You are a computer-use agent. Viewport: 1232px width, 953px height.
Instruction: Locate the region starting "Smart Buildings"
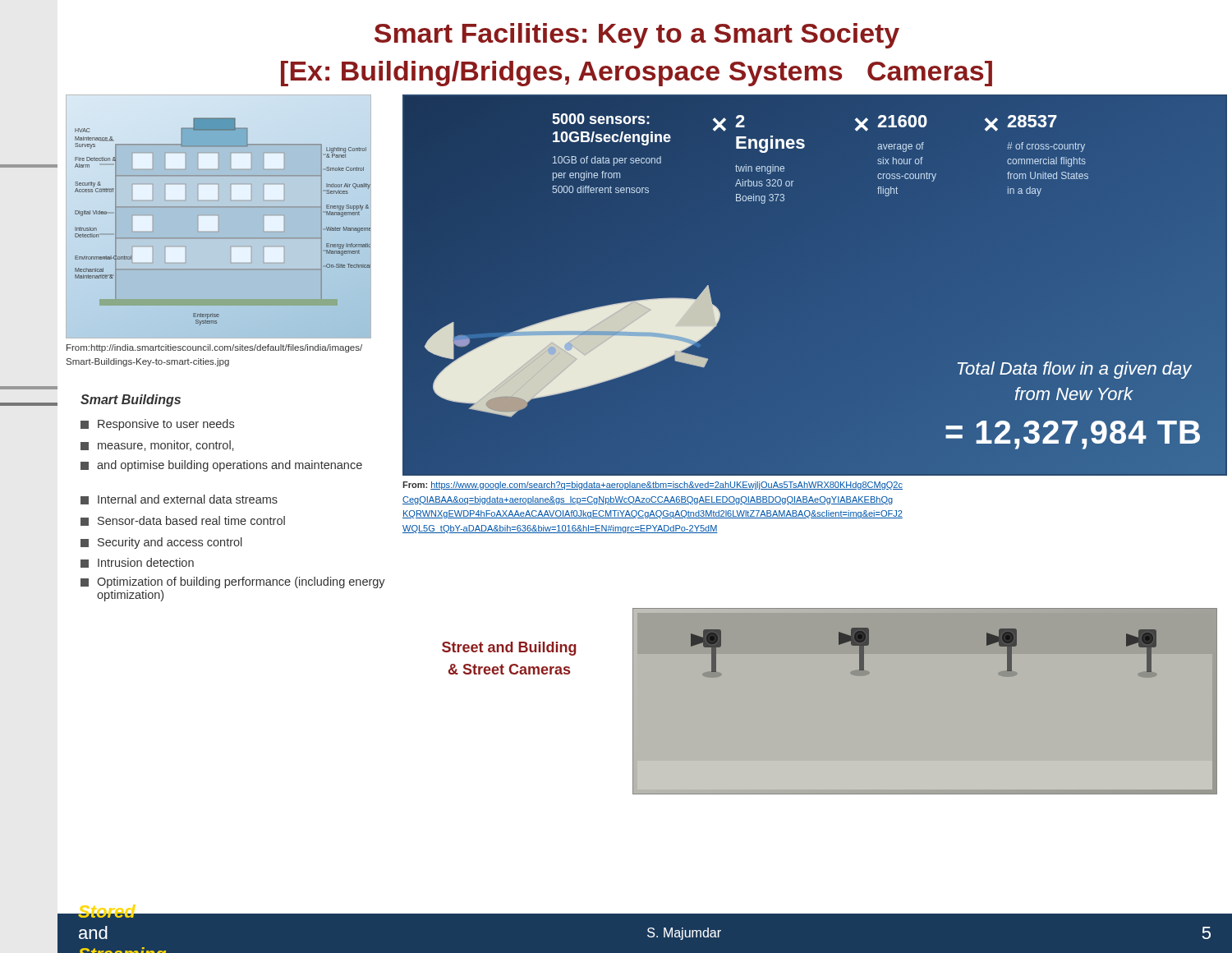(x=131, y=400)
